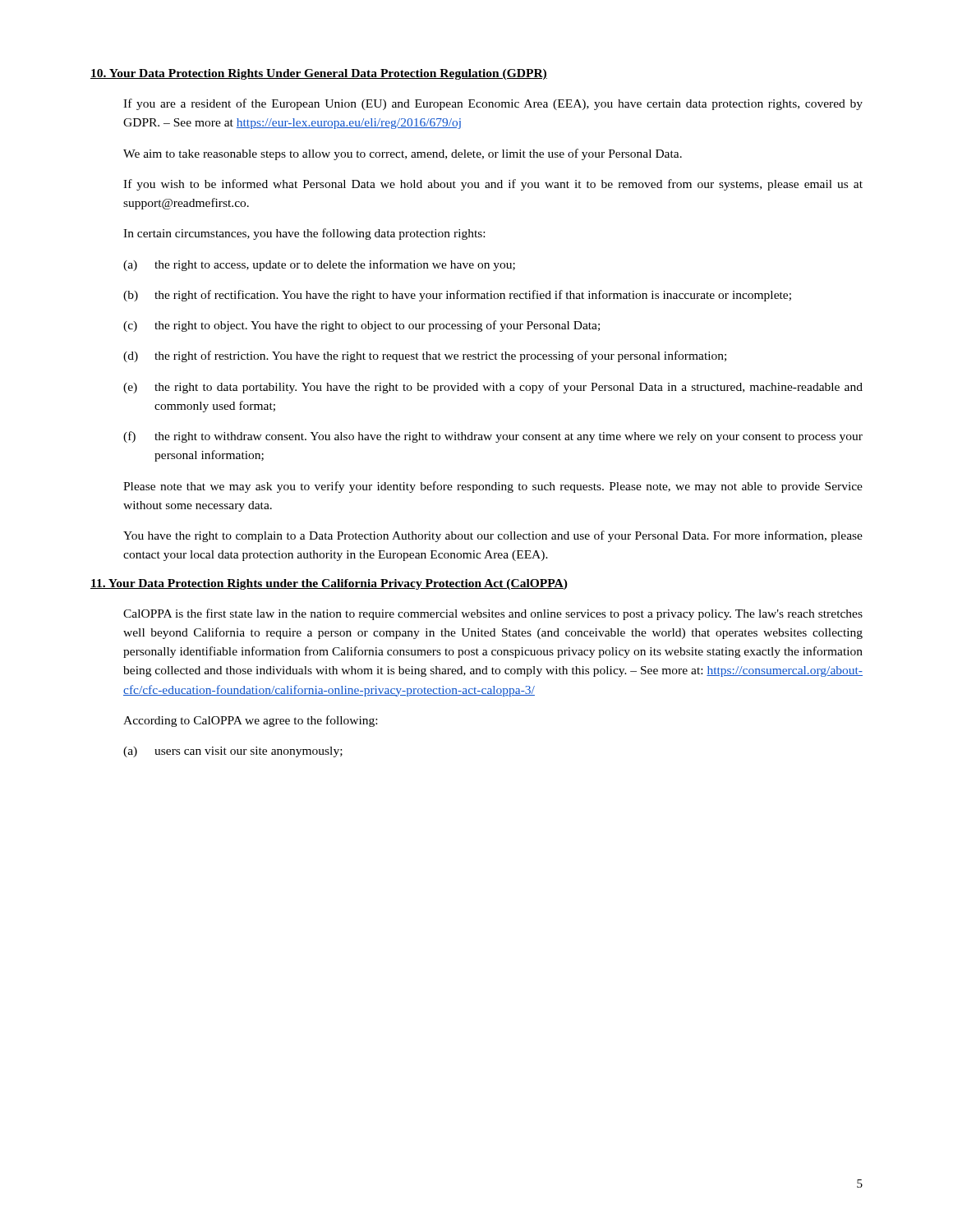Image resolution: width=953 pixels, height=1232 pixels.
Task: Select the text block starting "(c) the right to object. You have"
Action: [x=493, y=325]
